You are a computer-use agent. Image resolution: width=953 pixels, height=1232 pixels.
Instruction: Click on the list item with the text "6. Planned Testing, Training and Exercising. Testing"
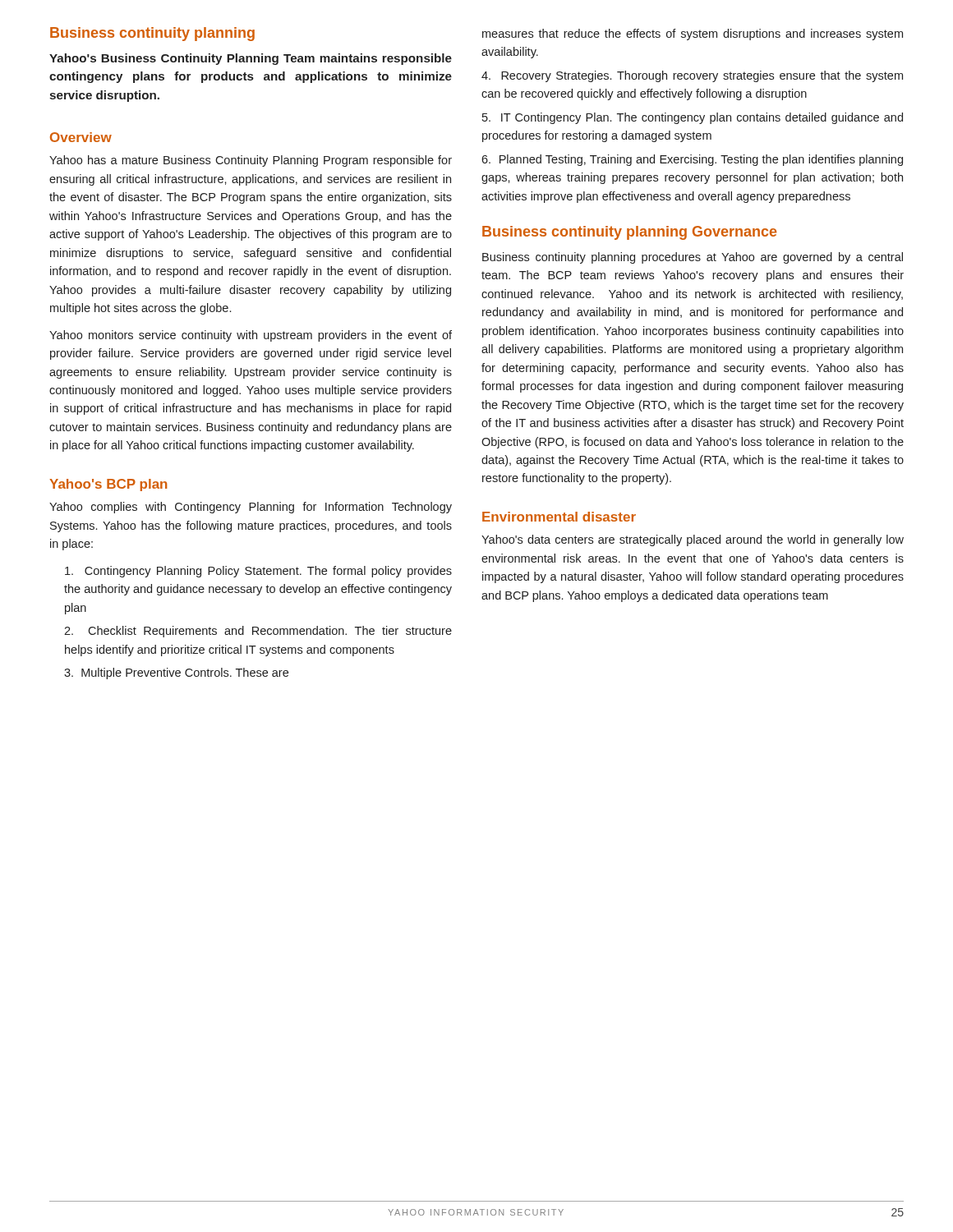[x=693, y=178]
